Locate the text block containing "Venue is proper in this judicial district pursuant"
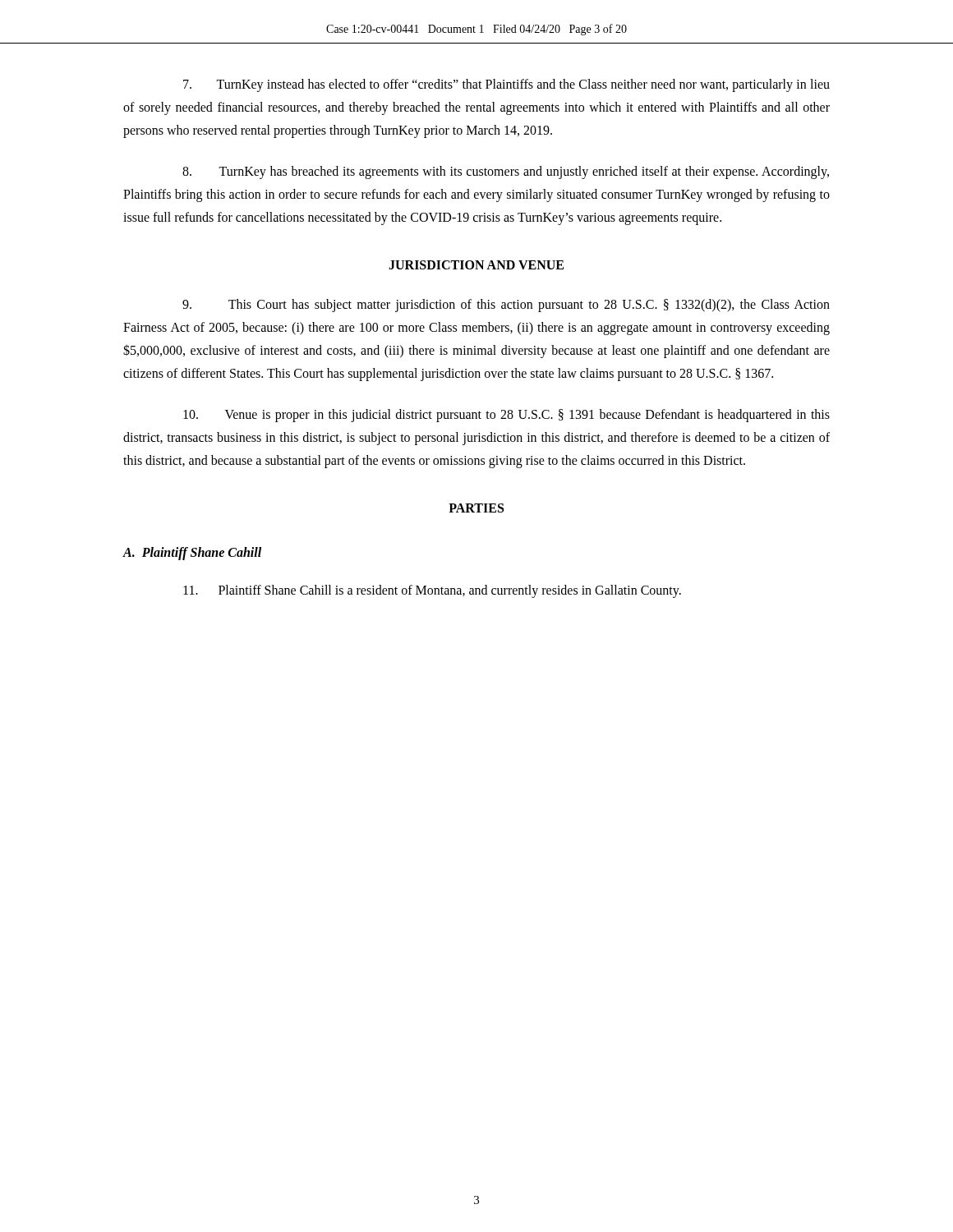The height and width of the screenshot is (1232, 953). click(x=476, y=437)
